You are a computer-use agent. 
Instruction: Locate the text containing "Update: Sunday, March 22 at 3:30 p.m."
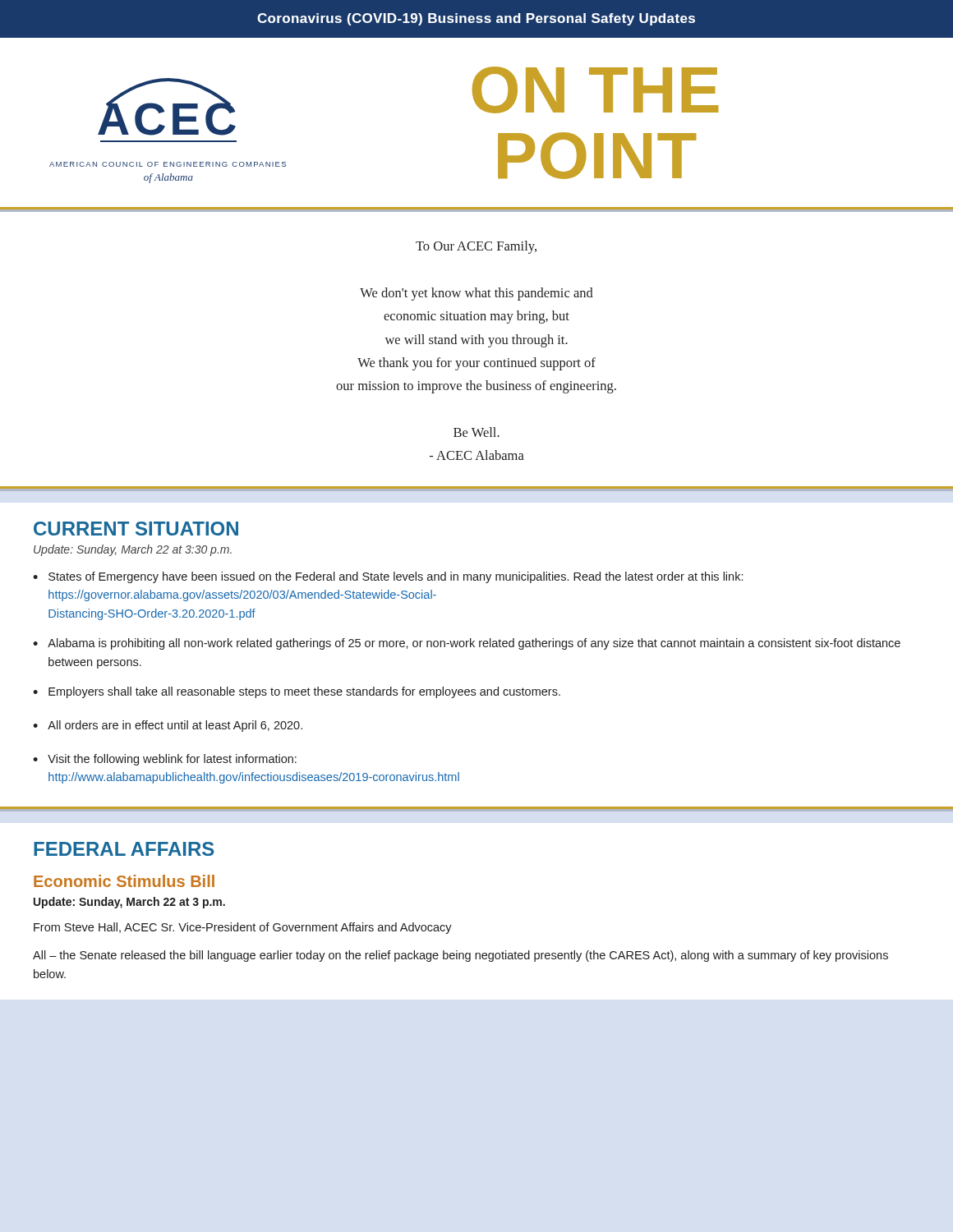[133, 549]
